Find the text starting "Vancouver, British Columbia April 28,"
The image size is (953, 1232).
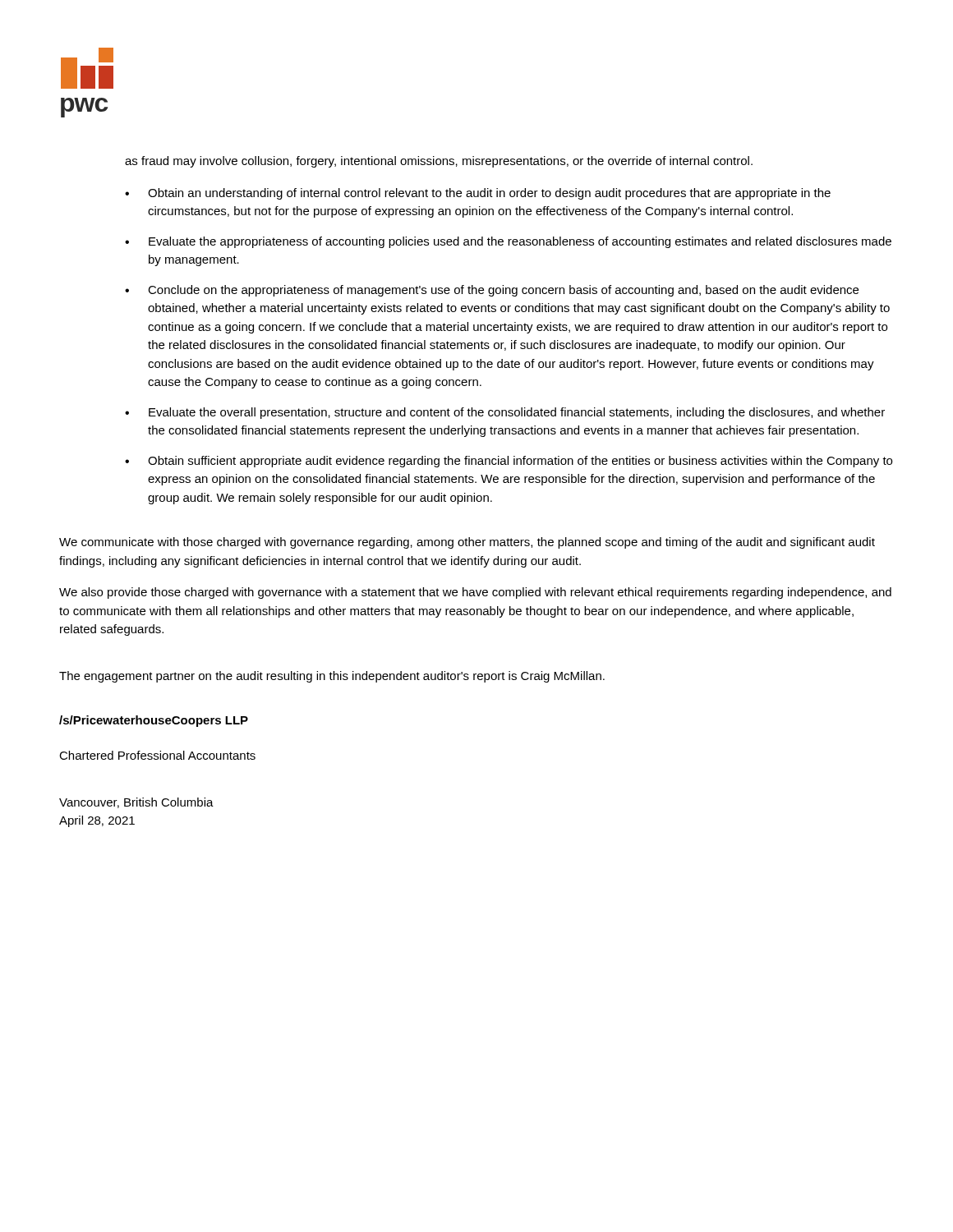point(136,811)
